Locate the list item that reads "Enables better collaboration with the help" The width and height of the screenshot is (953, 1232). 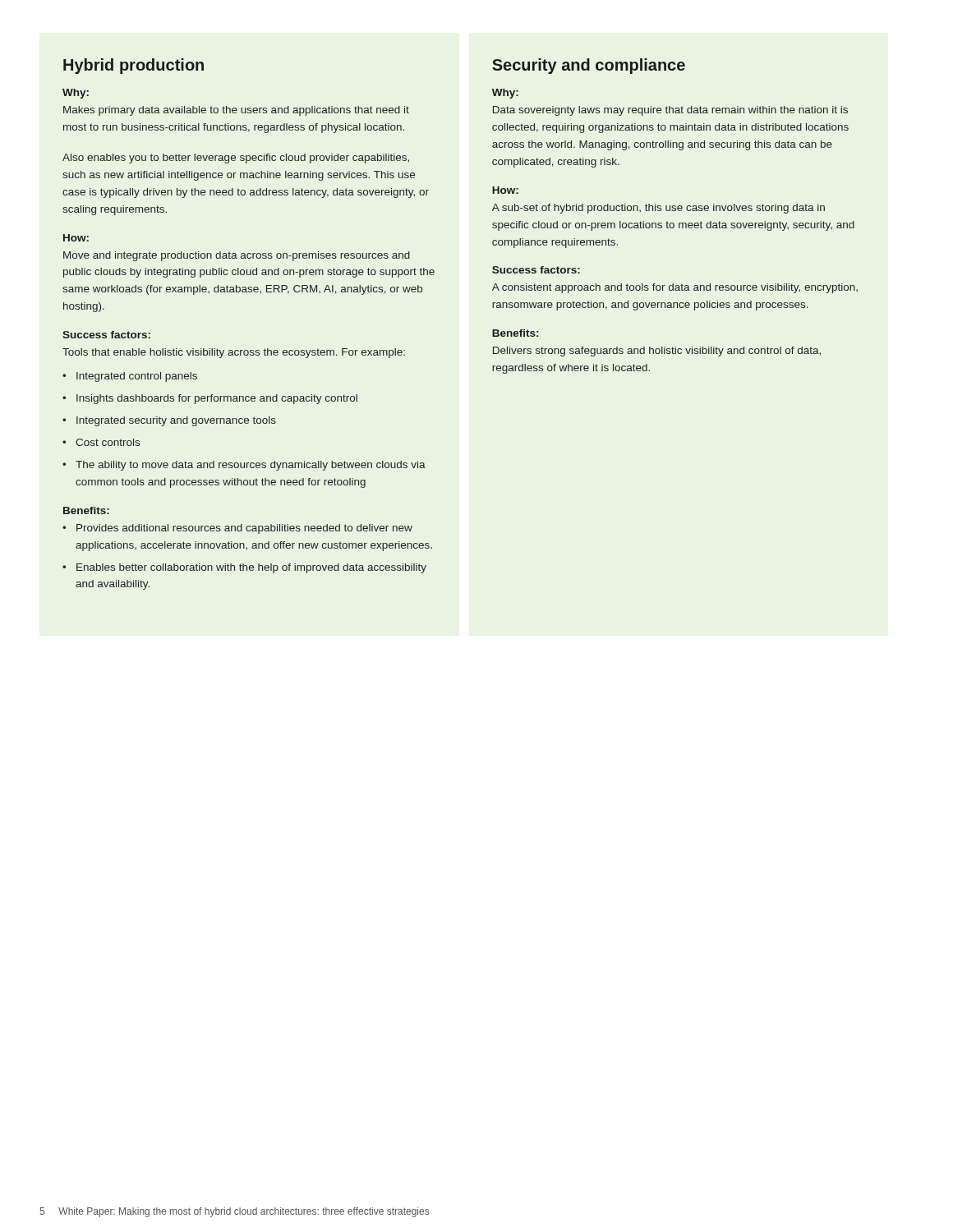click(251, 575)
